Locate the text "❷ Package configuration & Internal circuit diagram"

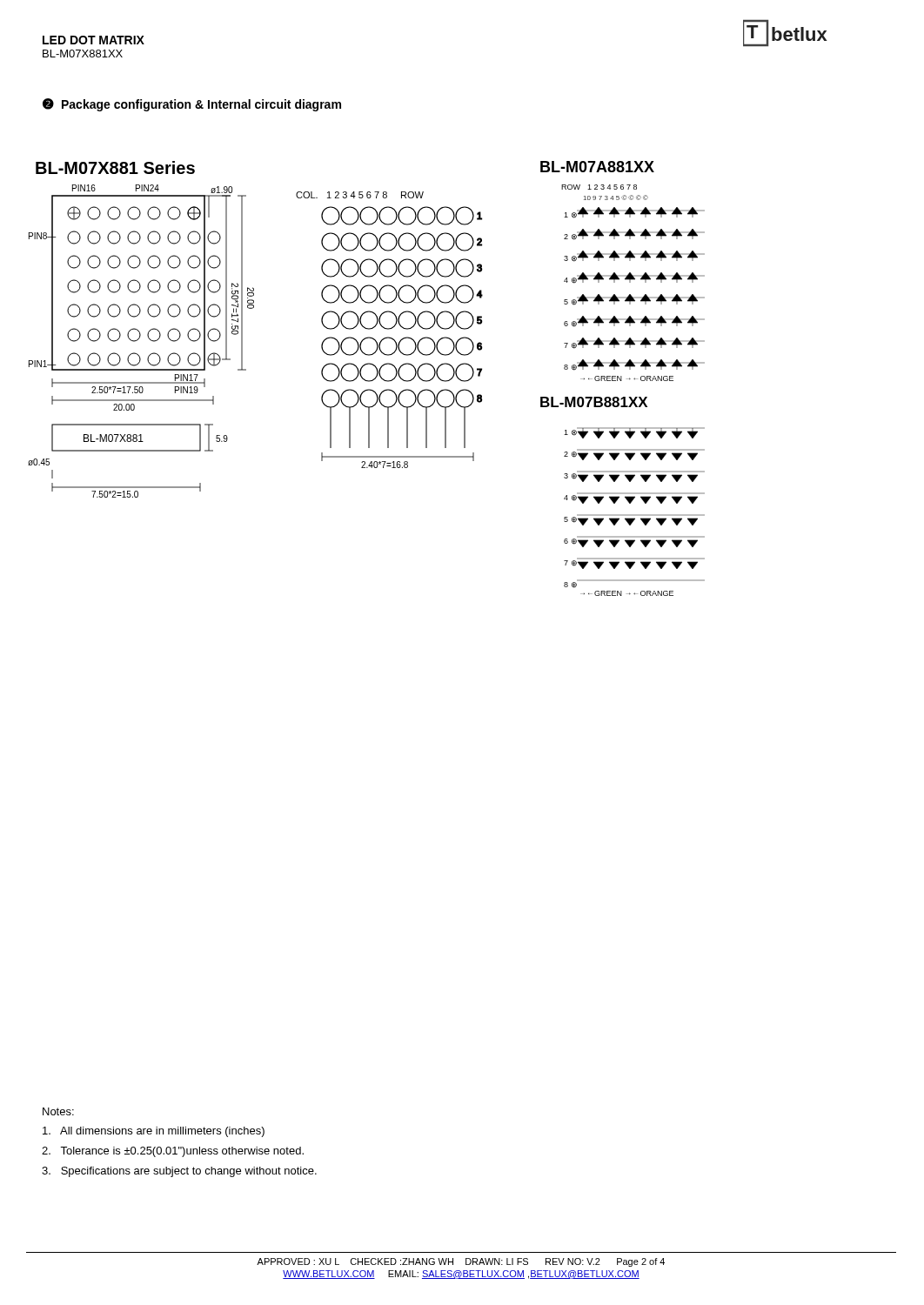click(192, 104)
